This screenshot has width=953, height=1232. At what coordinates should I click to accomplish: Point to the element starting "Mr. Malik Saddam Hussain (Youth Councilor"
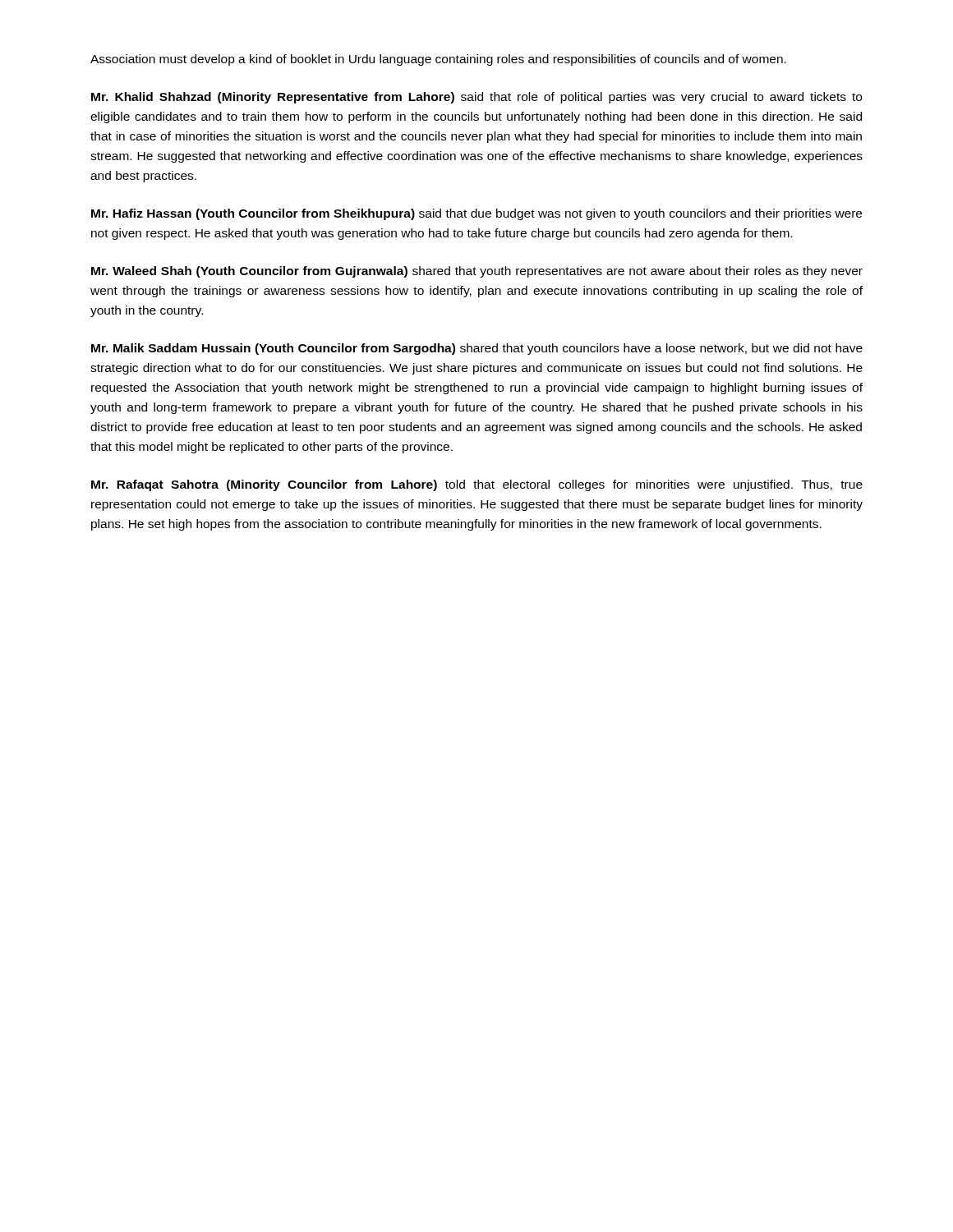click(476, 397)
